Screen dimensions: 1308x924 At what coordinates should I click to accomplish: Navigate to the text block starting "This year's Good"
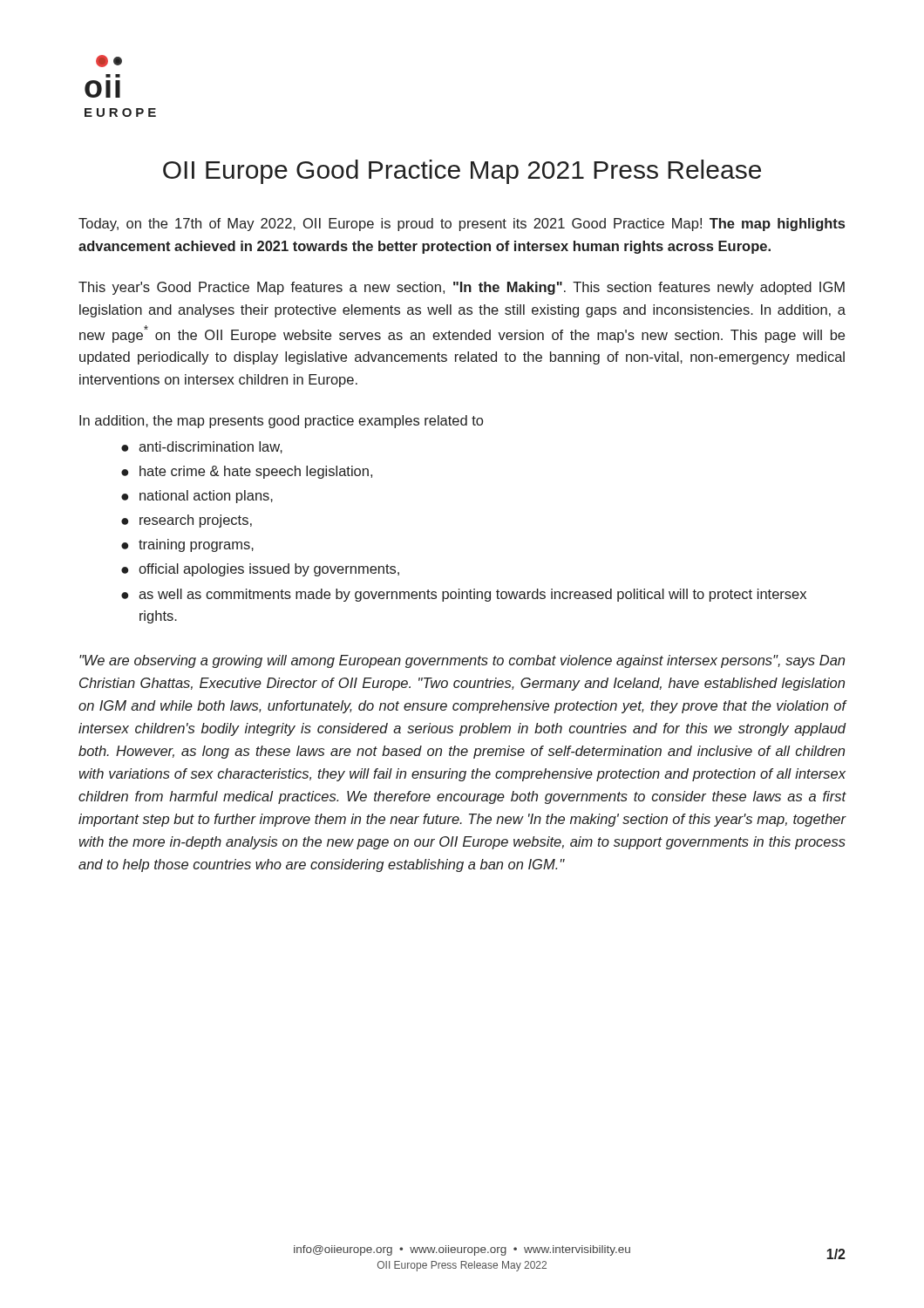[x=462, y=334]
